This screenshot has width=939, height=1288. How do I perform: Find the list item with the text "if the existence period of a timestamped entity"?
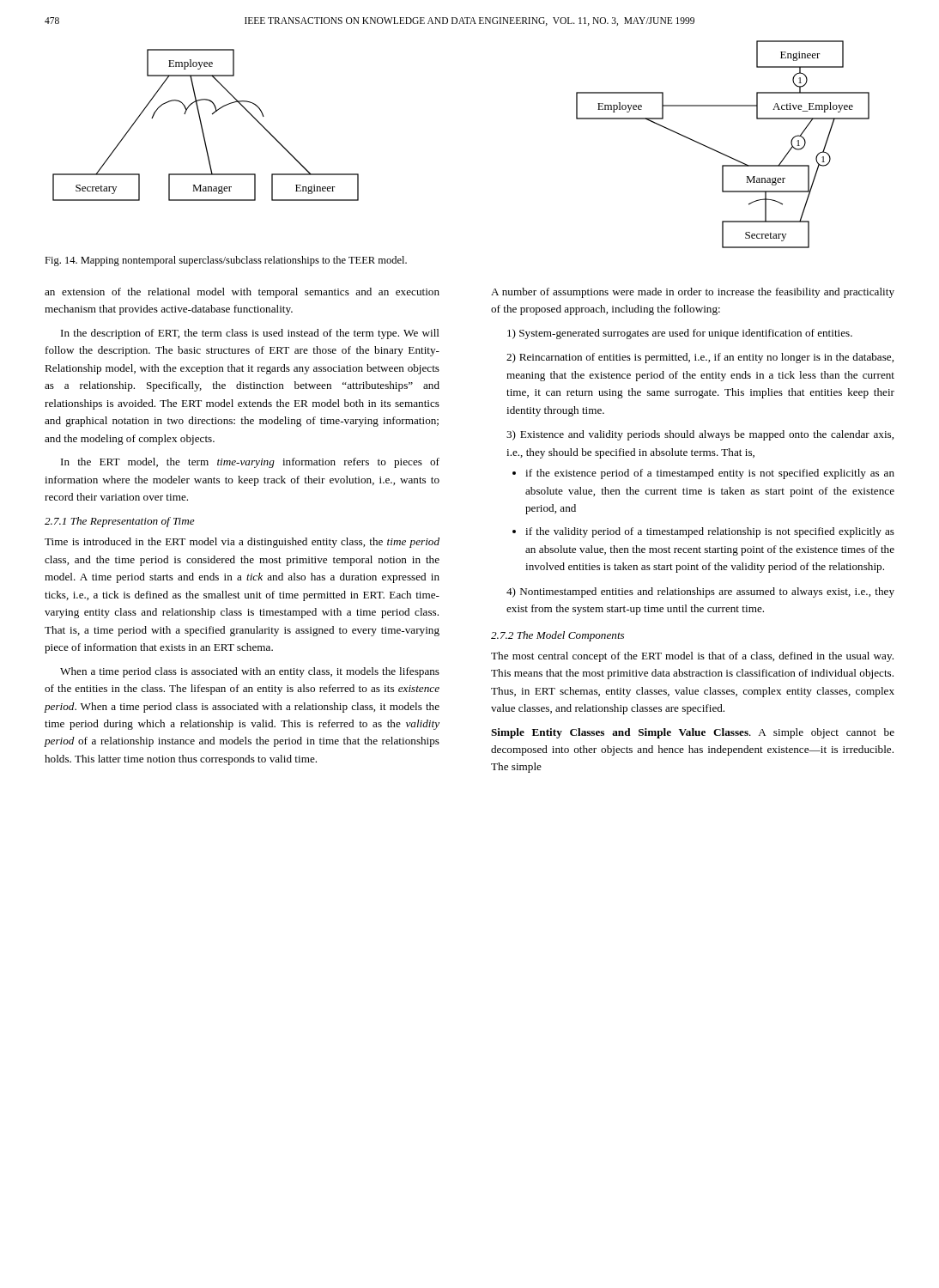(x=710, y=490)
